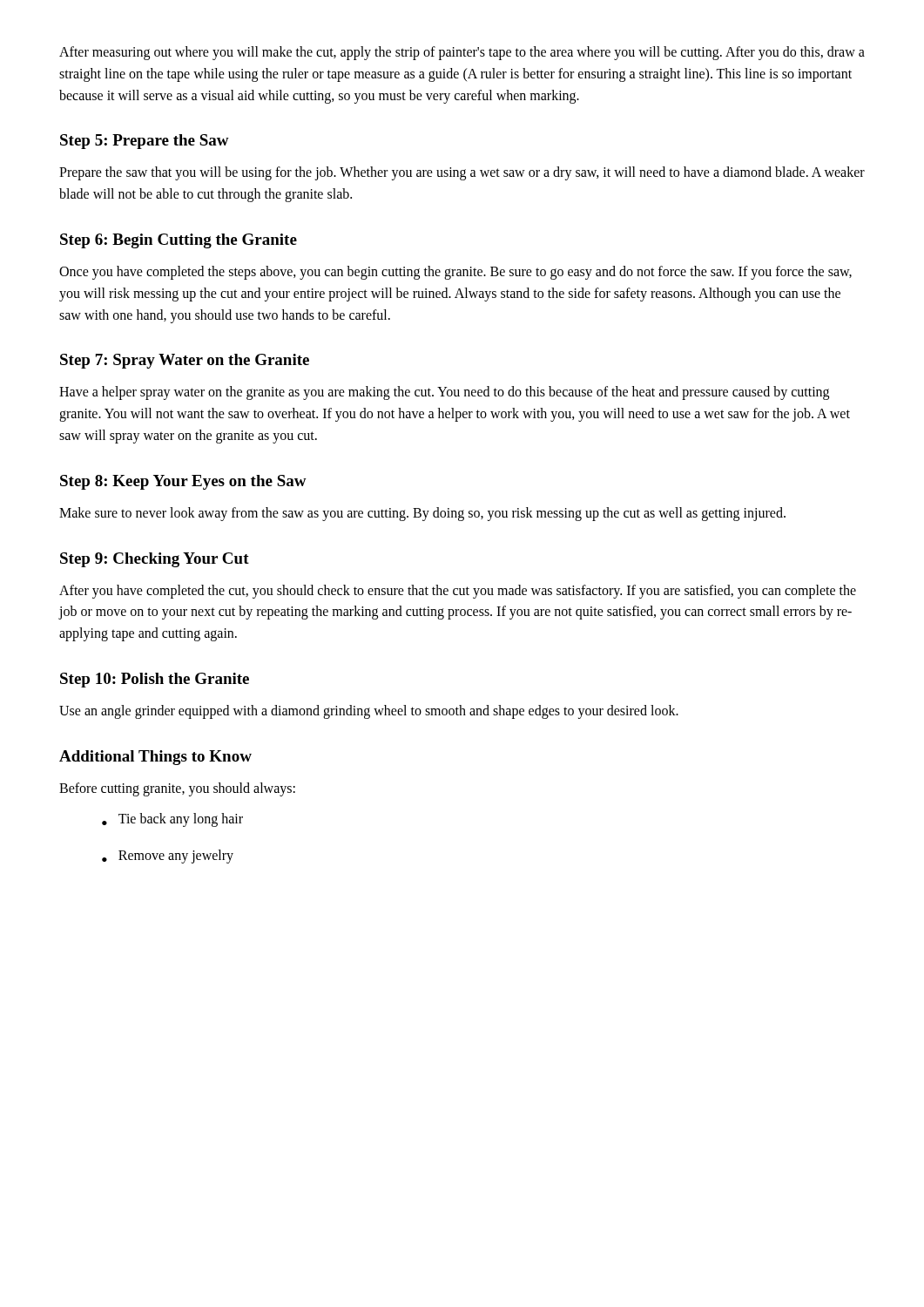Where does it say "Step 10: Polish the Granite"?

pos(154,678)
